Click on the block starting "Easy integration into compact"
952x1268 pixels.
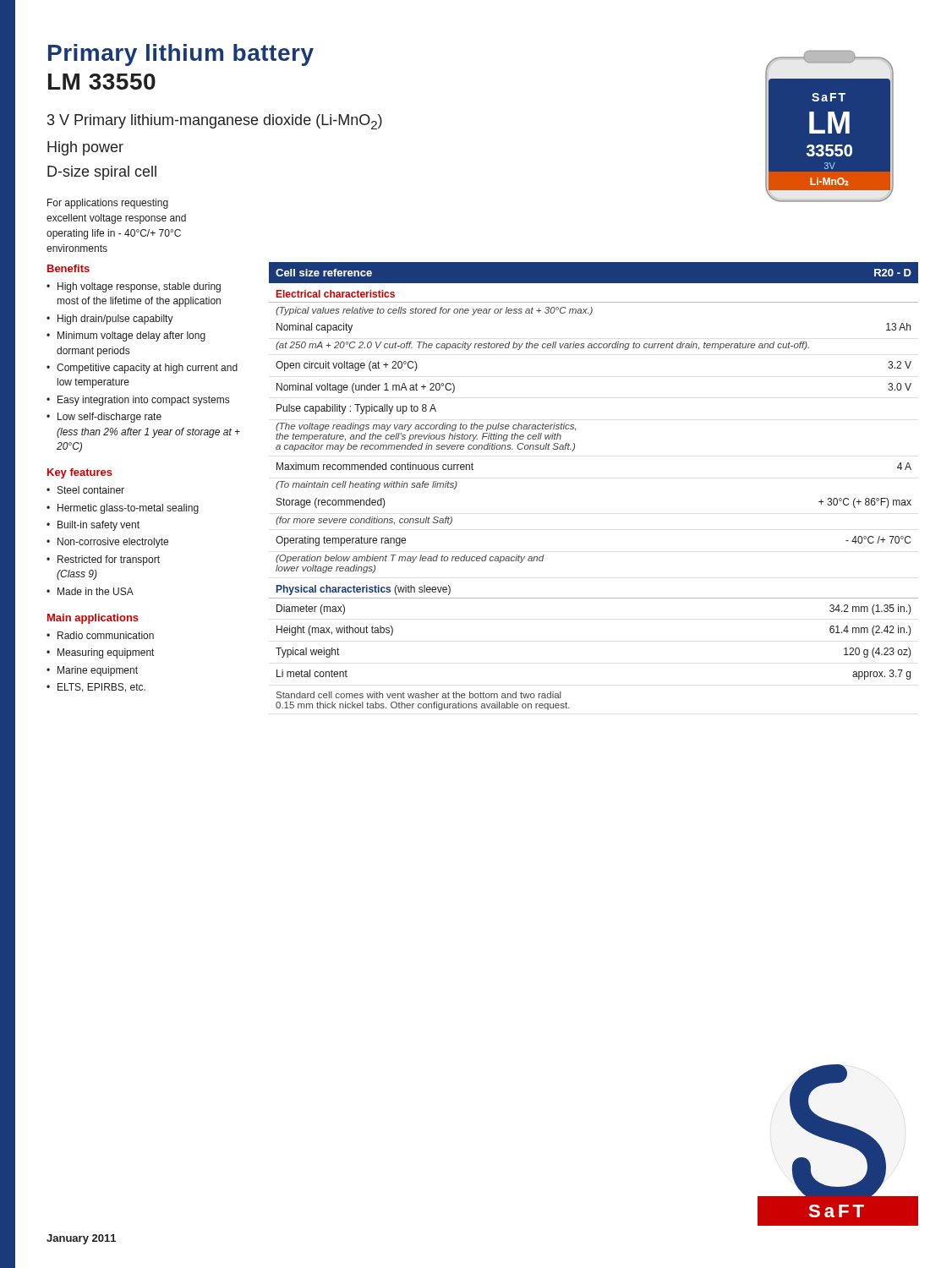tap(143, 400)
